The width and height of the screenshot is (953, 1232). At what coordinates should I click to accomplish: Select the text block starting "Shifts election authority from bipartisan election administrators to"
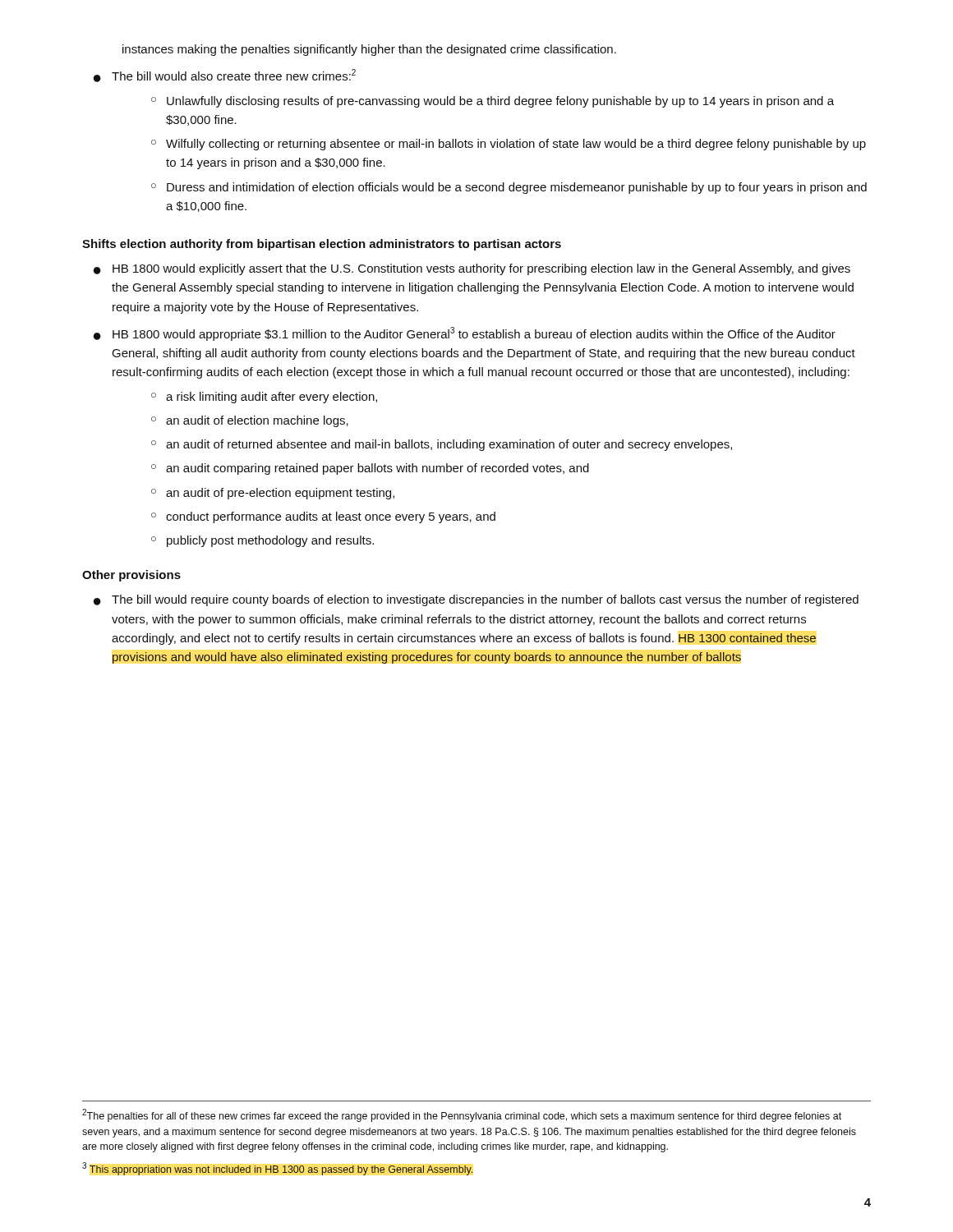point(322,244)
